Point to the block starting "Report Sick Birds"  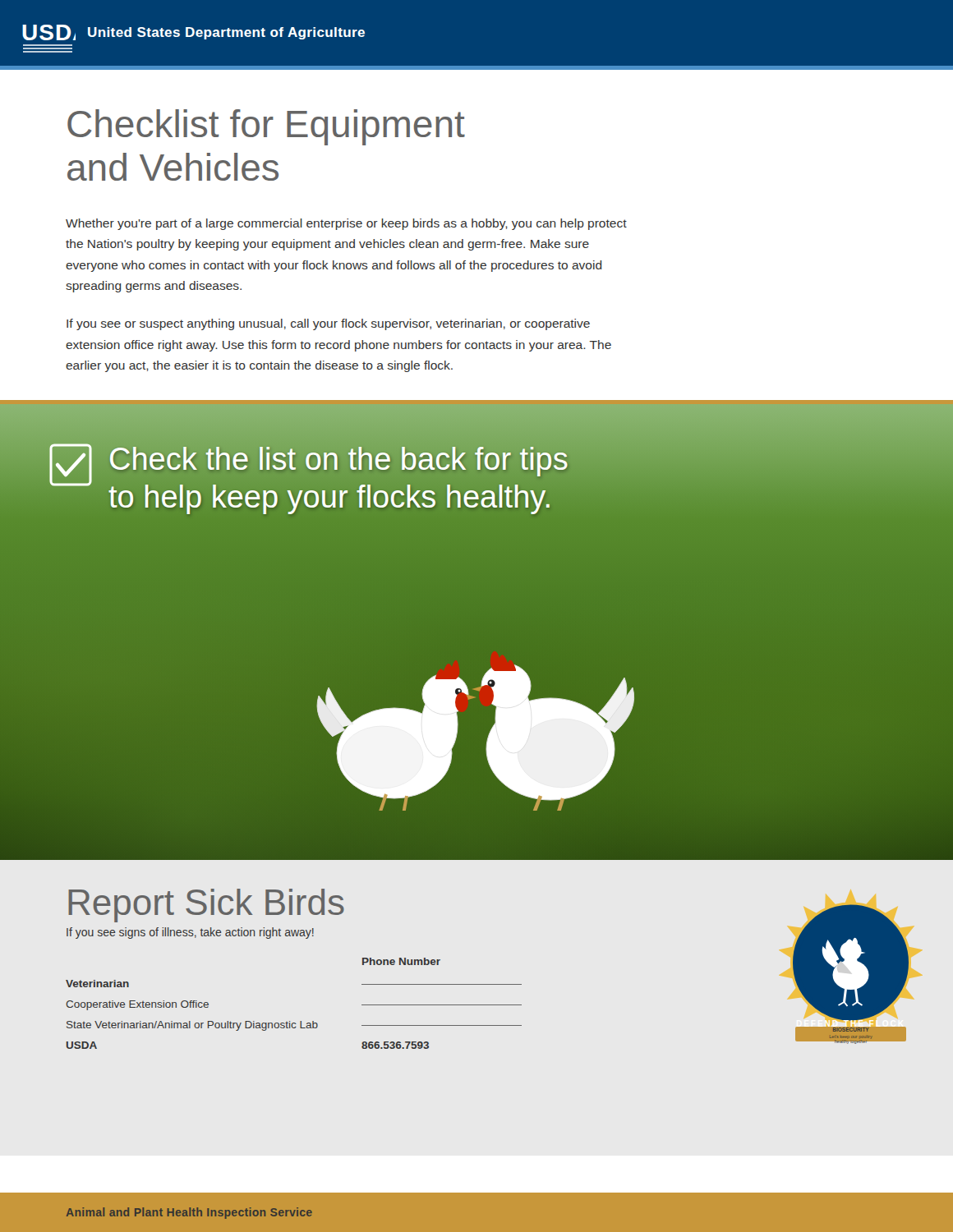205,903
